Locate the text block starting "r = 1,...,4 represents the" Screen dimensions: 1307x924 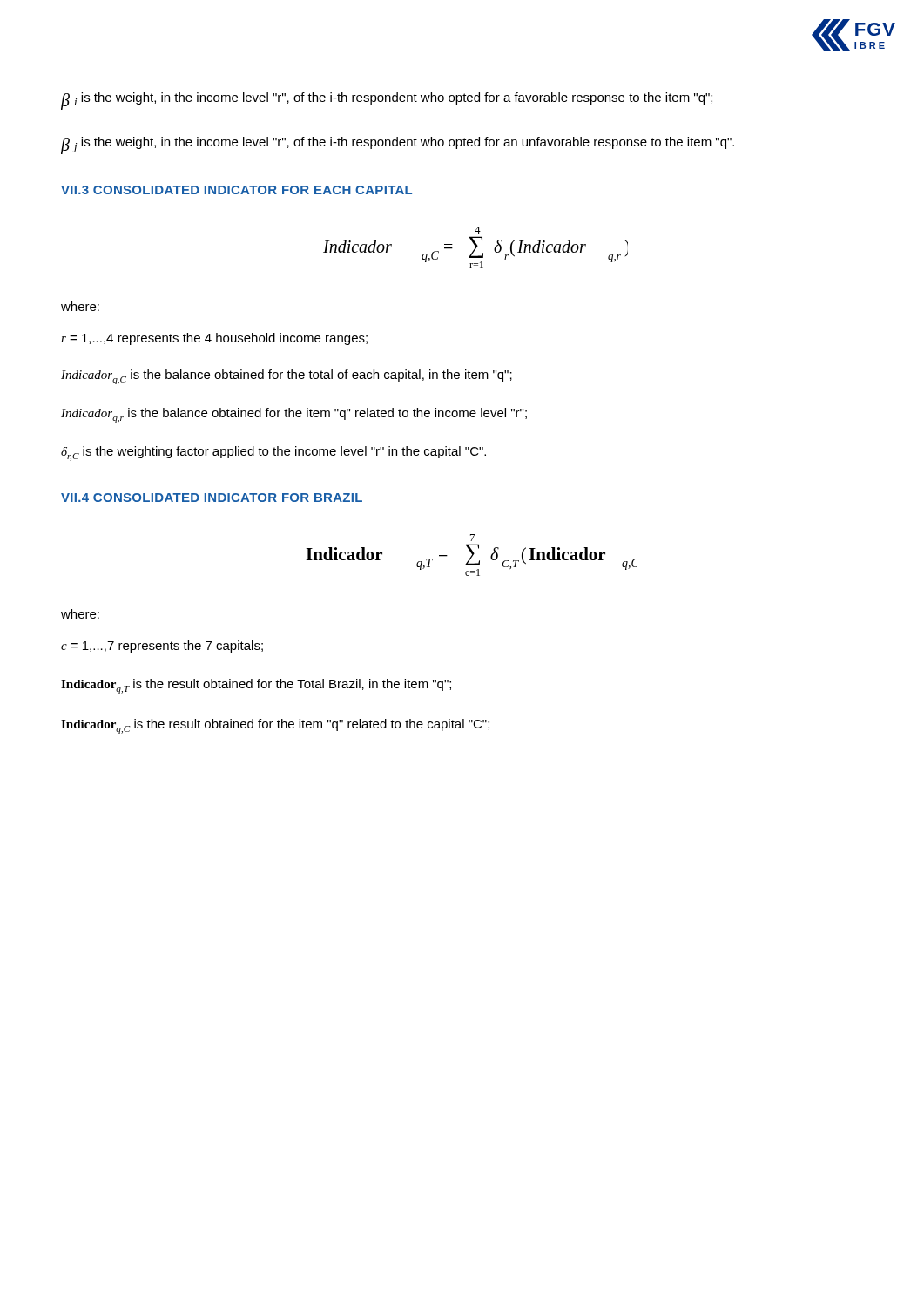(x=215, y=338)
